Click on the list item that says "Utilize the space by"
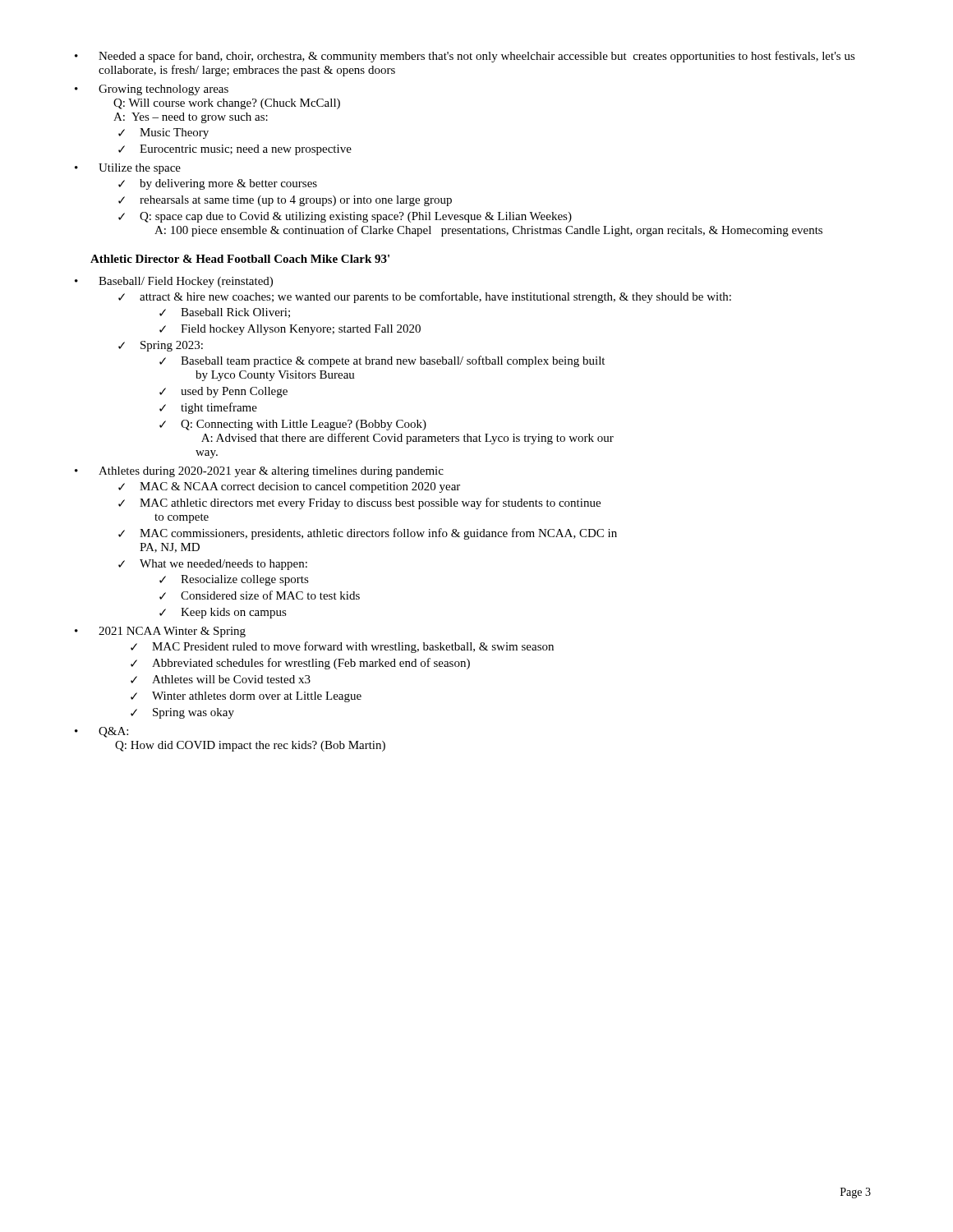The image size is (953, 1232). click(140, 169)
